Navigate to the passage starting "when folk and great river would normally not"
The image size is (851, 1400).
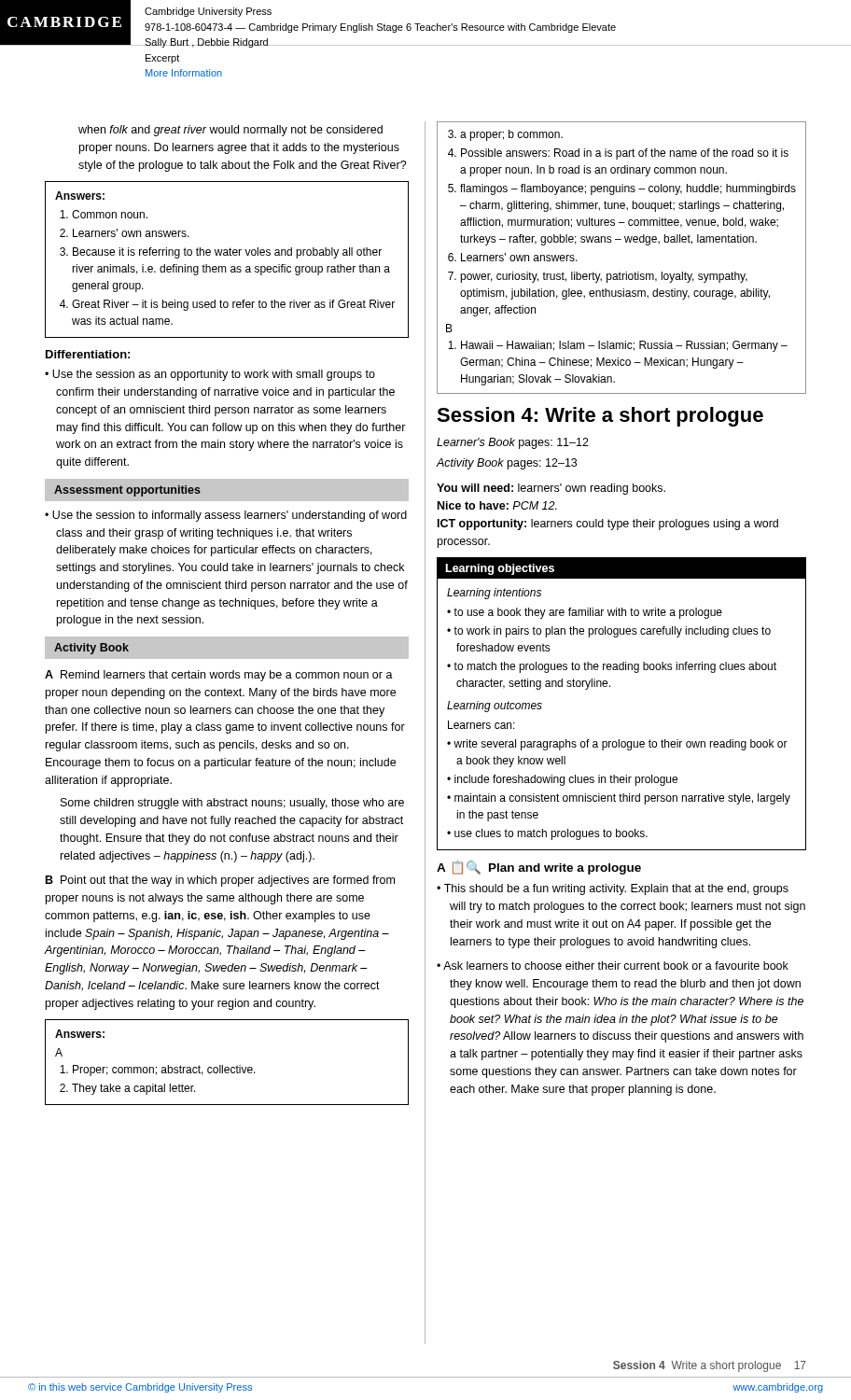tap(244, 148)
